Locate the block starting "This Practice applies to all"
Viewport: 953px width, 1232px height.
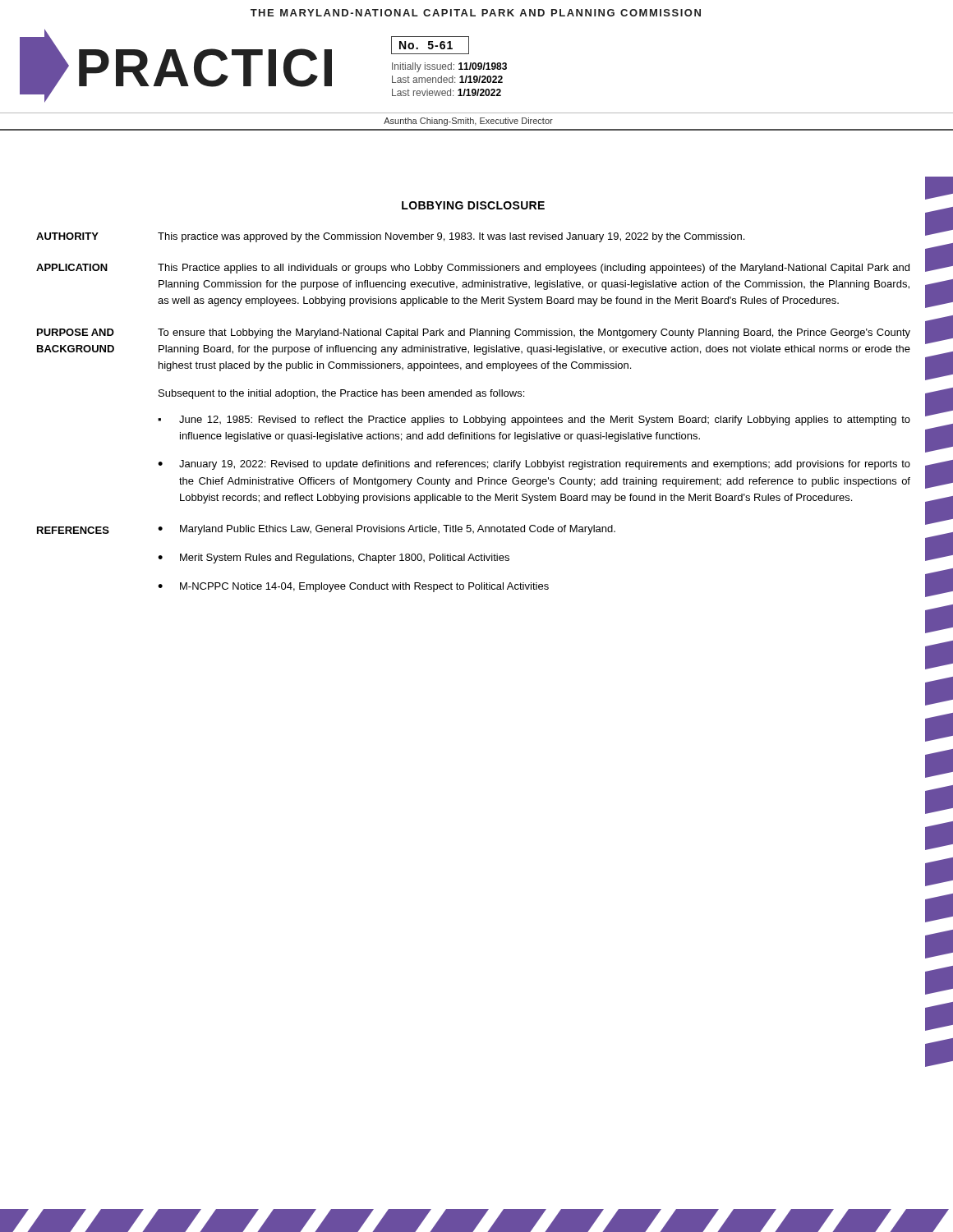pos(534,284)
